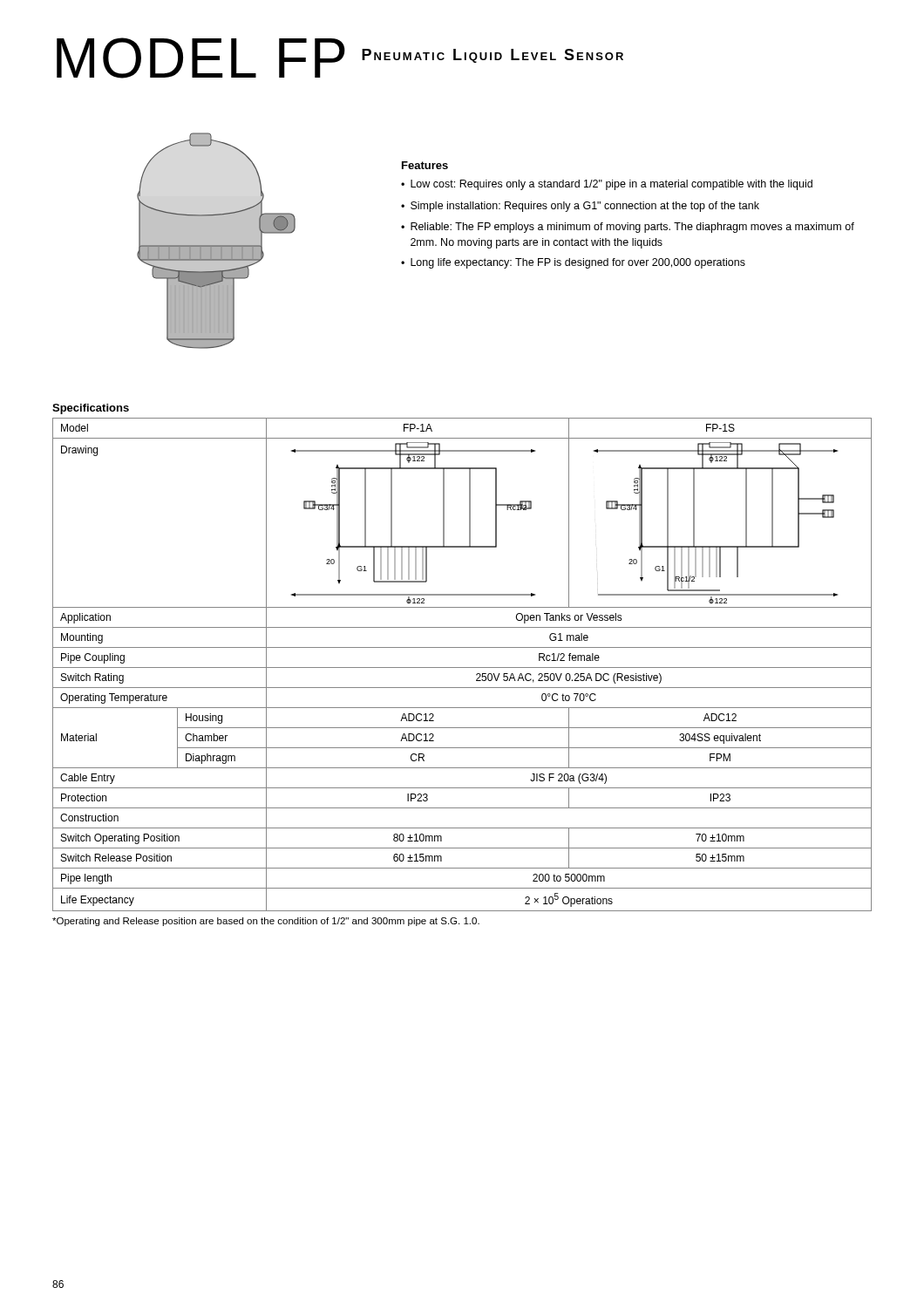This screenshot has height=1308, width=924.
Task: Point to the text block starting "• Long life expectancy: The FP"
Action: coord(573,264)
